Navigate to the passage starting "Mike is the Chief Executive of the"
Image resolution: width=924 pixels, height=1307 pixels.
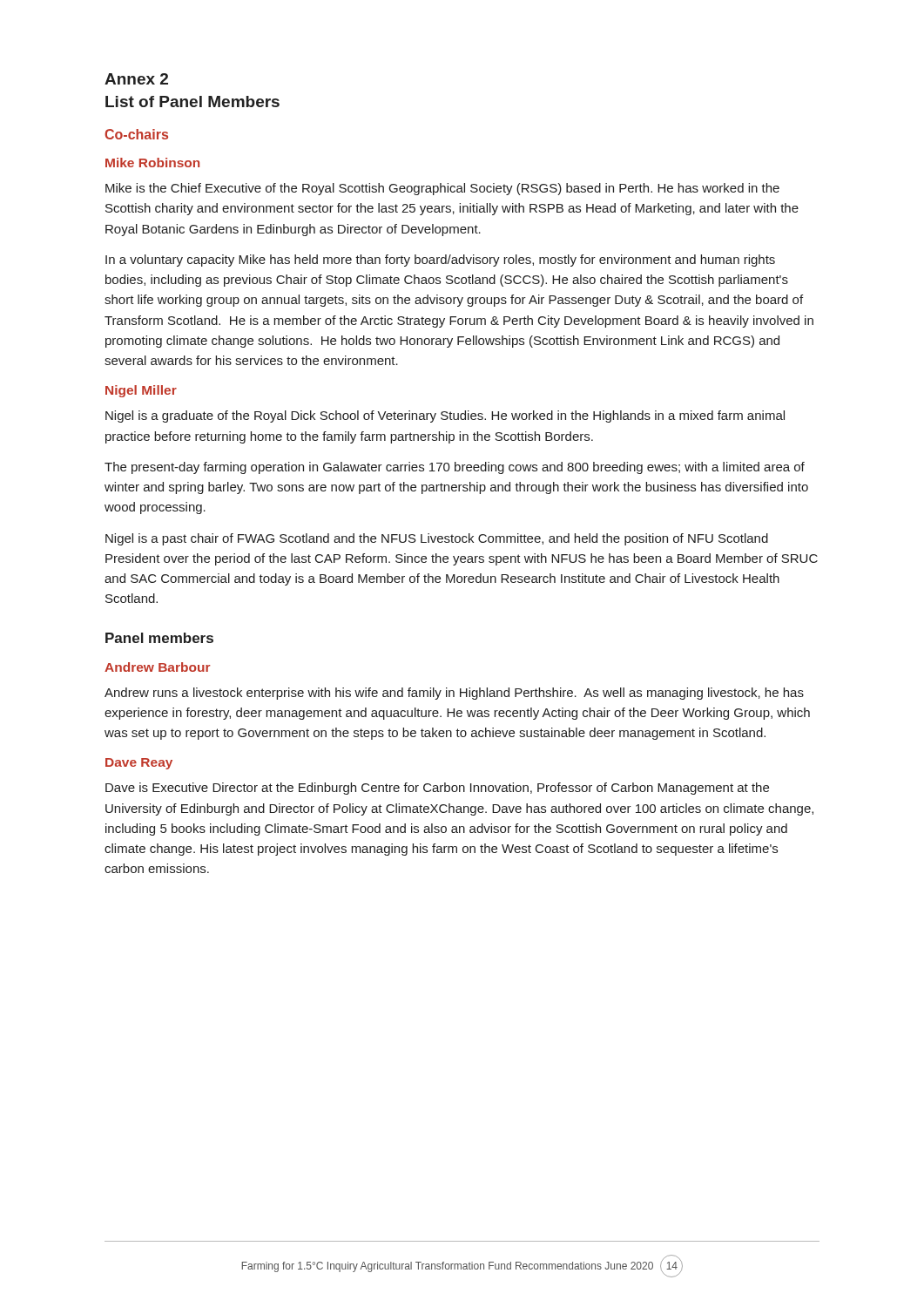452,208
